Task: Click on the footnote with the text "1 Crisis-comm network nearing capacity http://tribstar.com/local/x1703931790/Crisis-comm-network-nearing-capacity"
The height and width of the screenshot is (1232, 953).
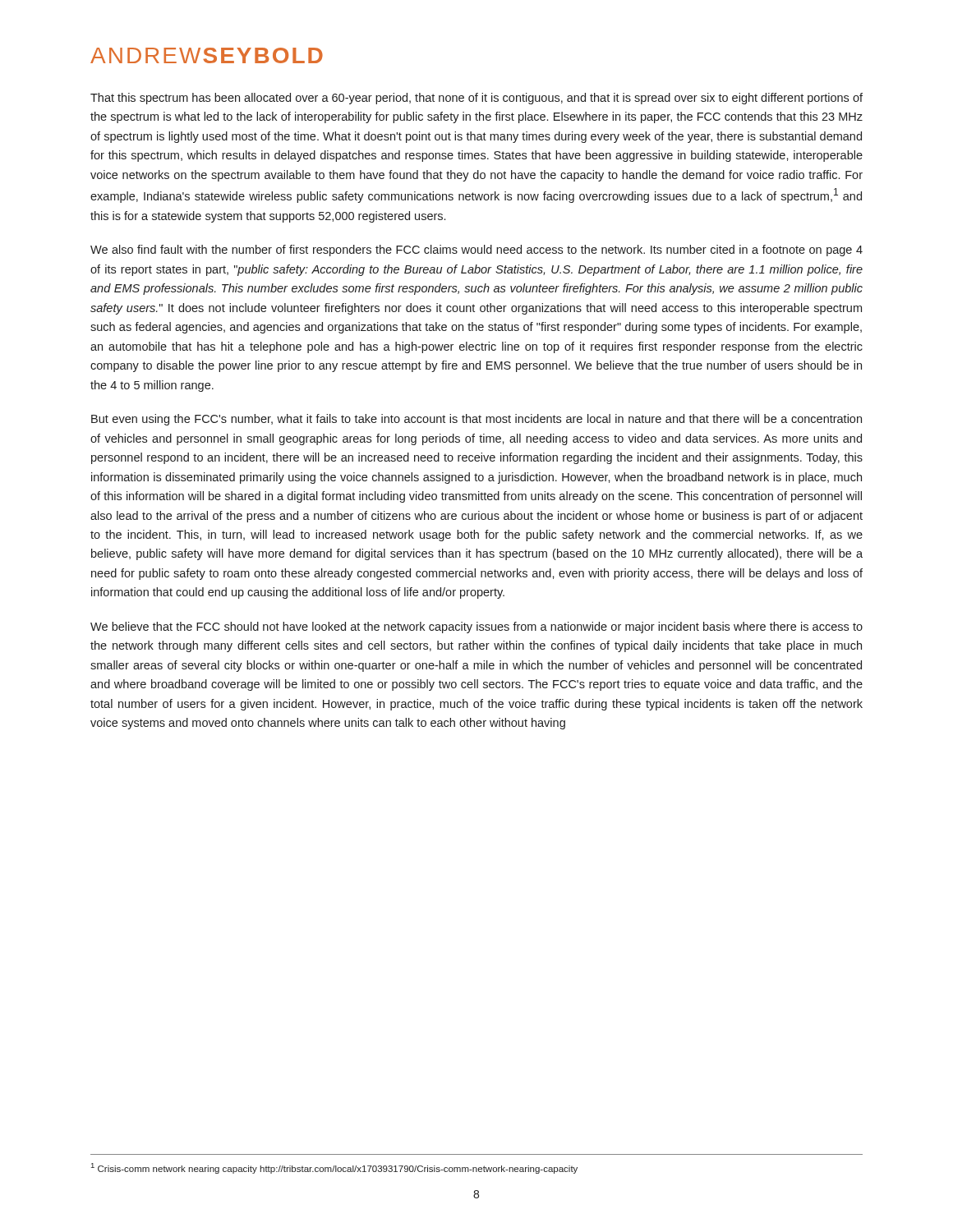Action: (334, 1167)
